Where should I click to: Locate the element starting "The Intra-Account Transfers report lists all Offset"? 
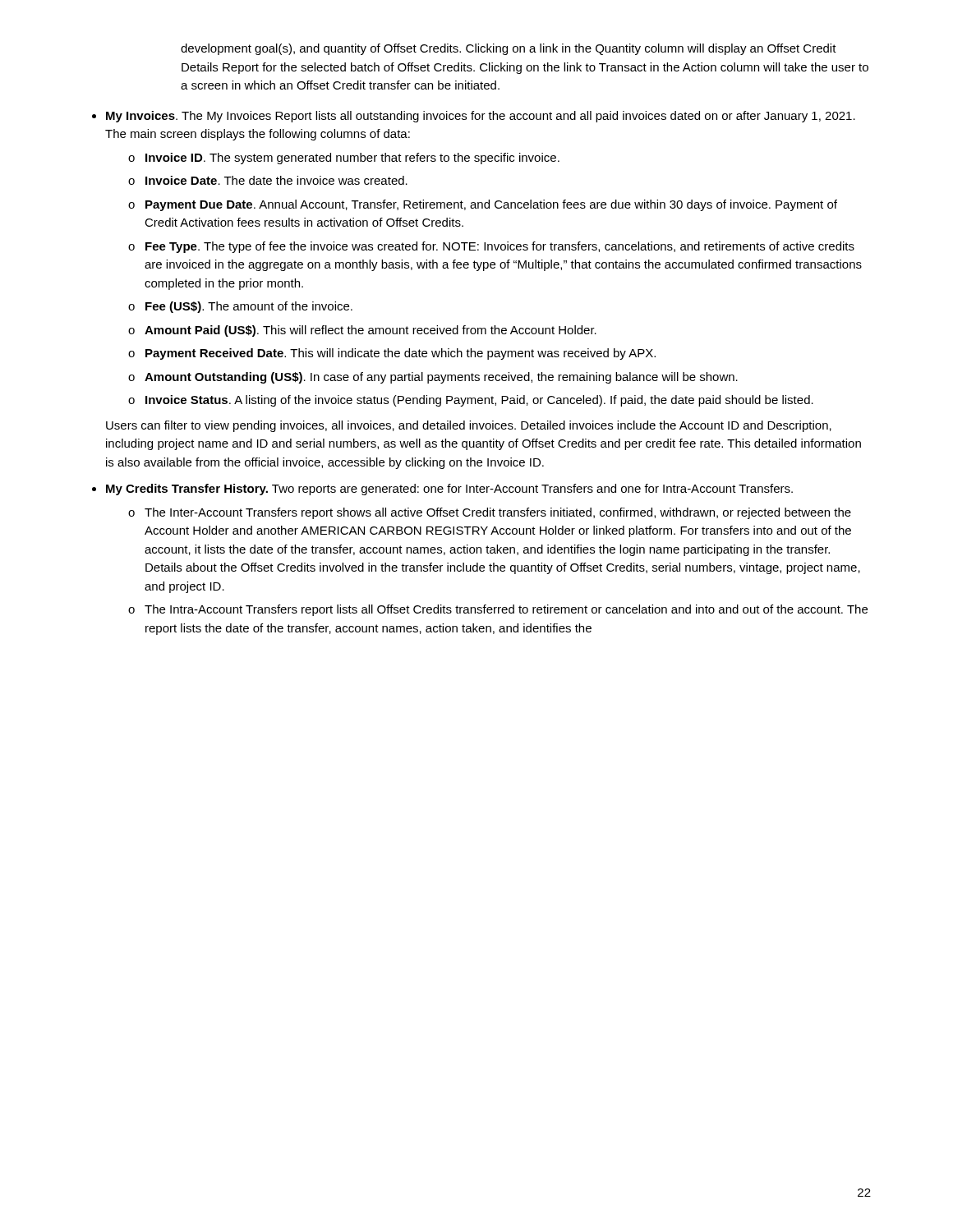(506, 618)
